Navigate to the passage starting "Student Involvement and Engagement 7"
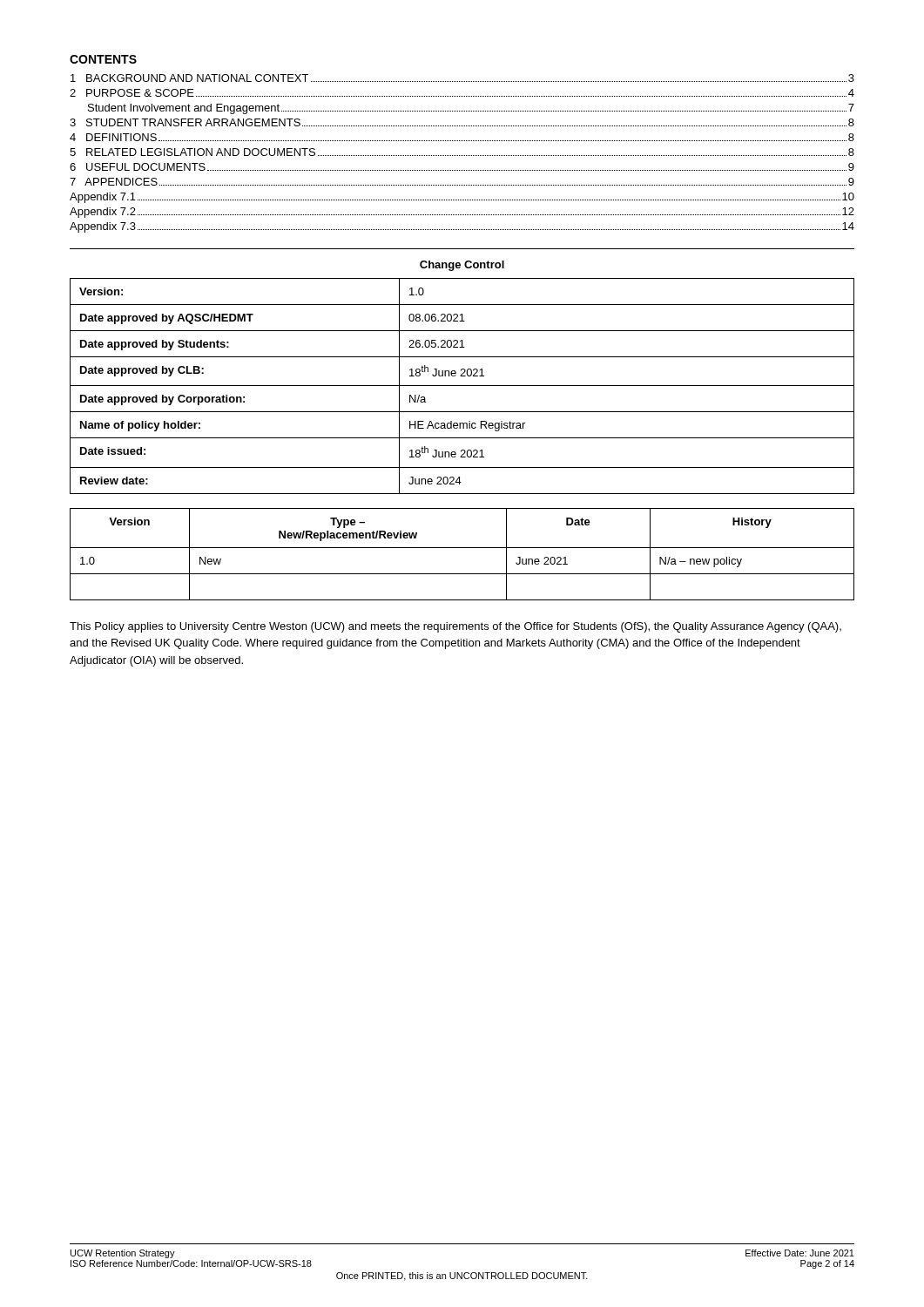924x1307 pixels. [471, 108]
